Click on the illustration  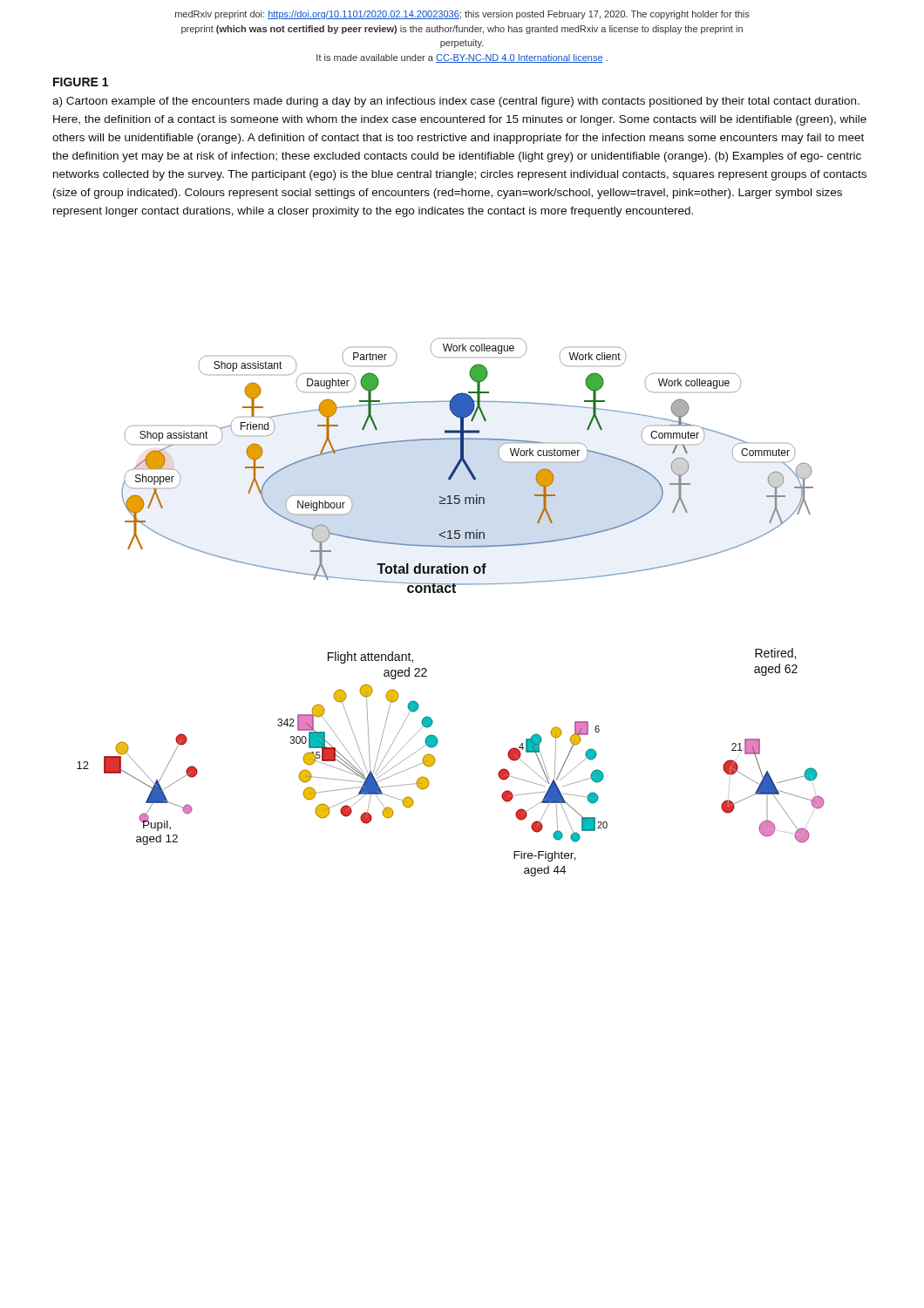[x=462, y=423]
